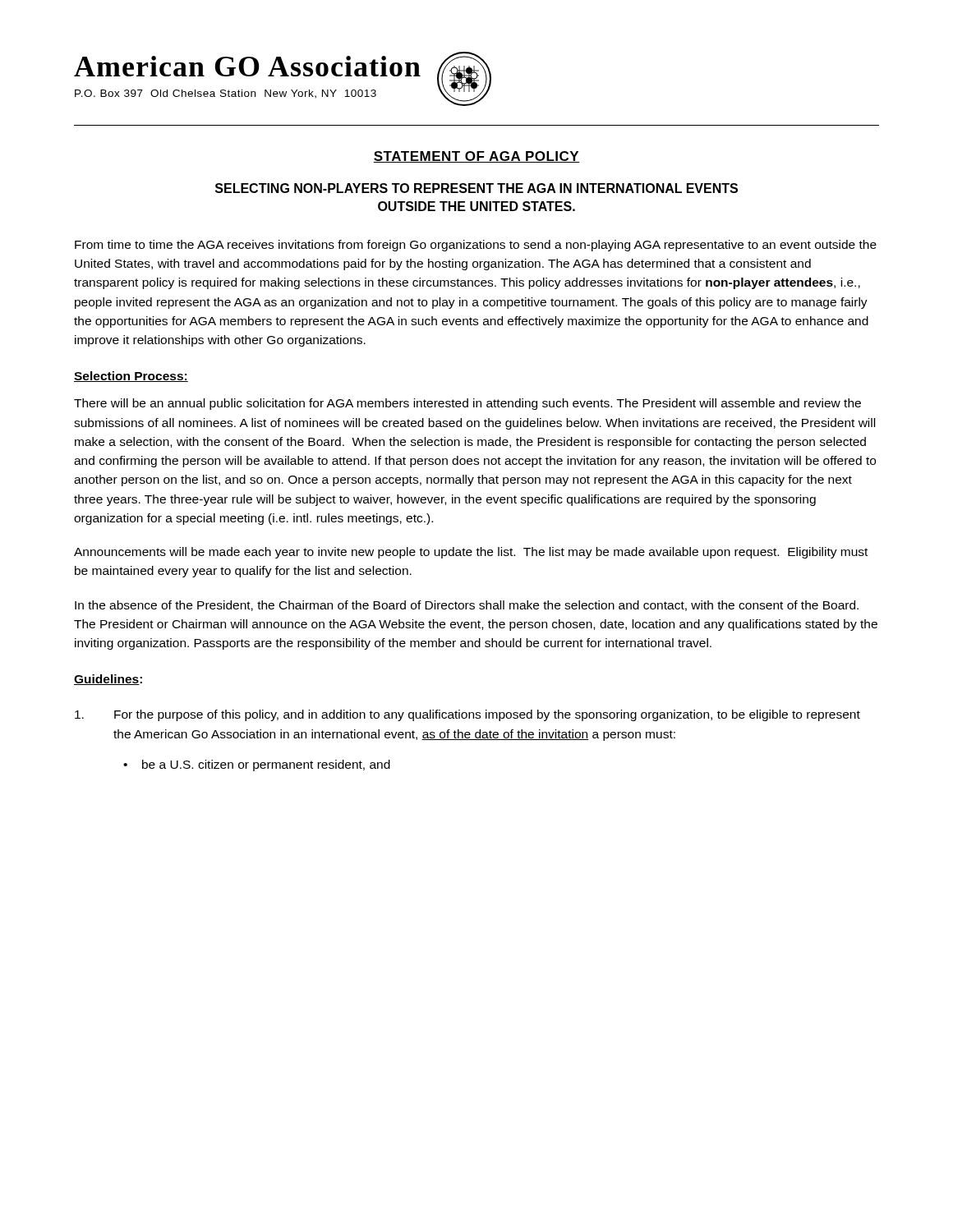Viewport: 953px width, 1232px height.
Task: Point to the block beginning "Announcements will be made each year"
Action: click(471, 561)
